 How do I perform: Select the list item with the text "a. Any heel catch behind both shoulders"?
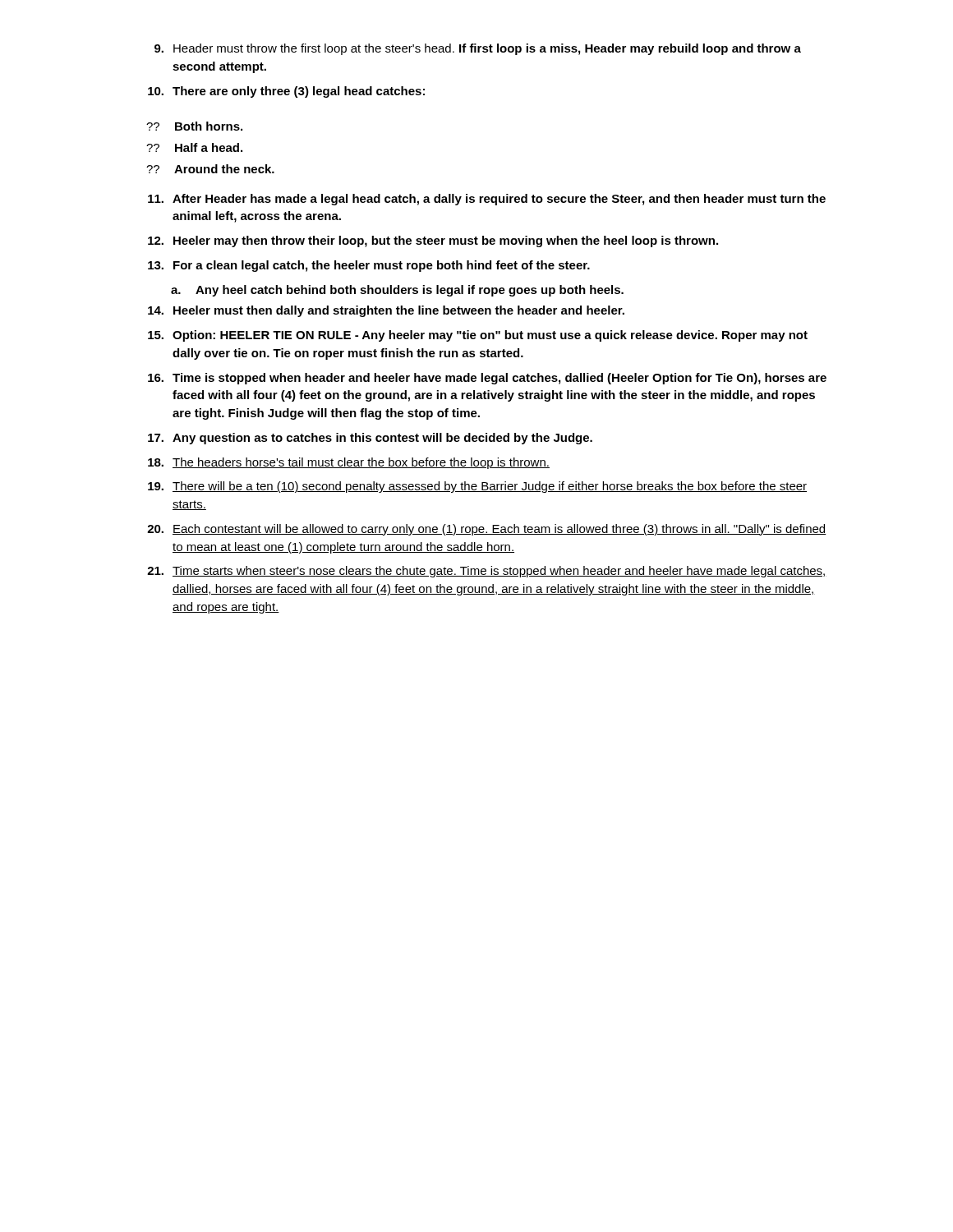pos(504,289)
